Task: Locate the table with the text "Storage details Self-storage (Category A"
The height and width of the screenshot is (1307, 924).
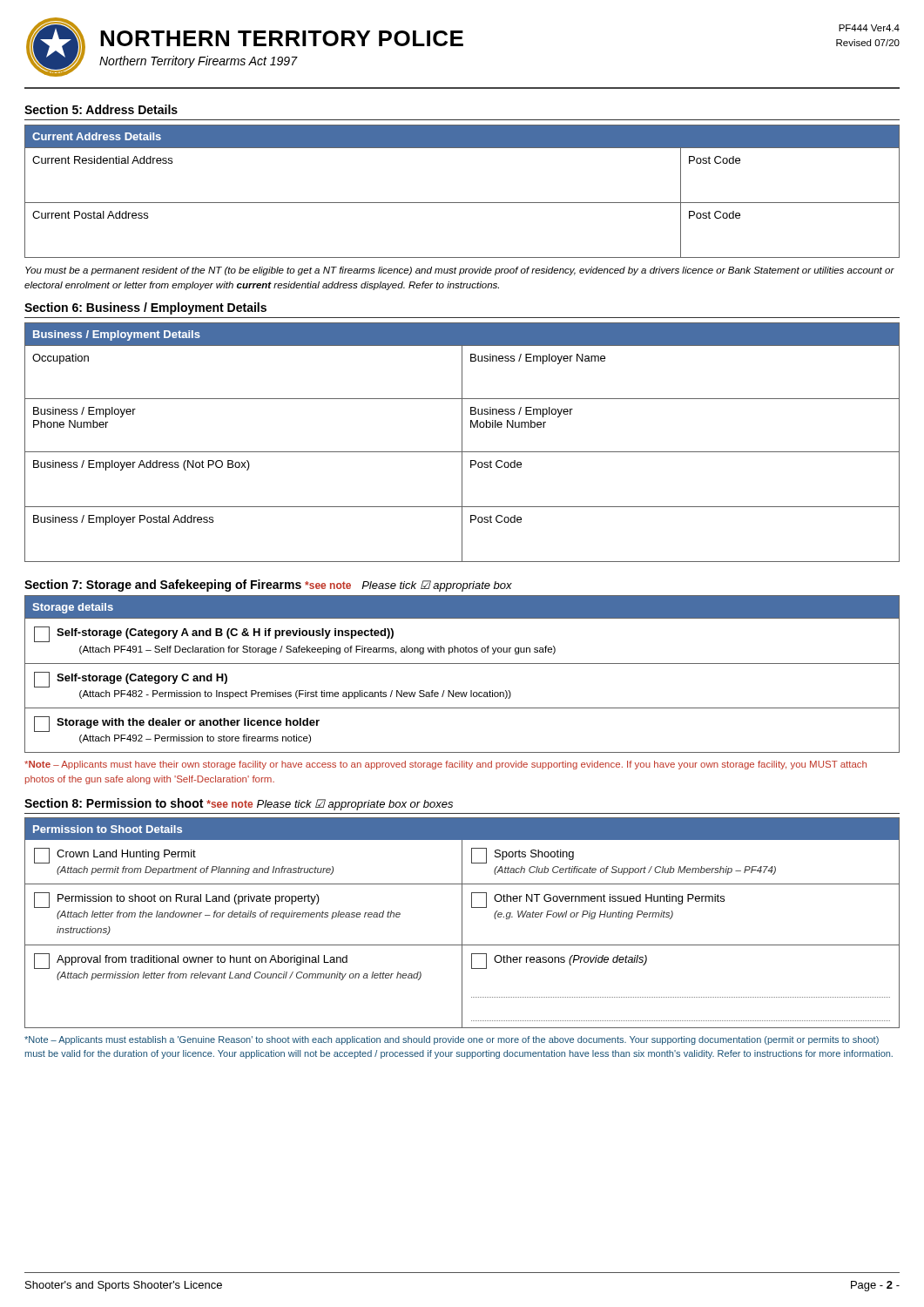Action: tap(462, 674)
